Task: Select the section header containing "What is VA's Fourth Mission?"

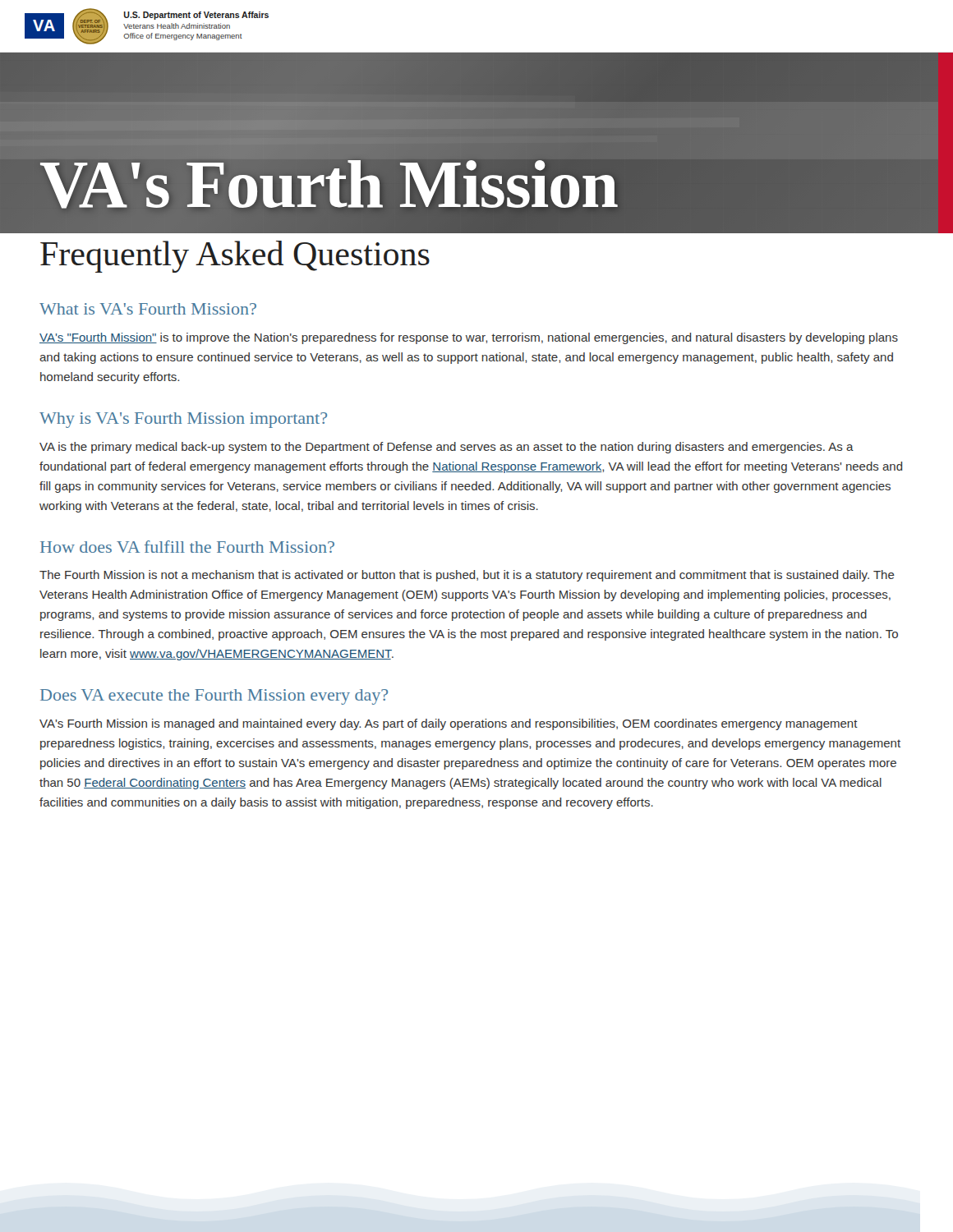Action: (x=148, y=309)
